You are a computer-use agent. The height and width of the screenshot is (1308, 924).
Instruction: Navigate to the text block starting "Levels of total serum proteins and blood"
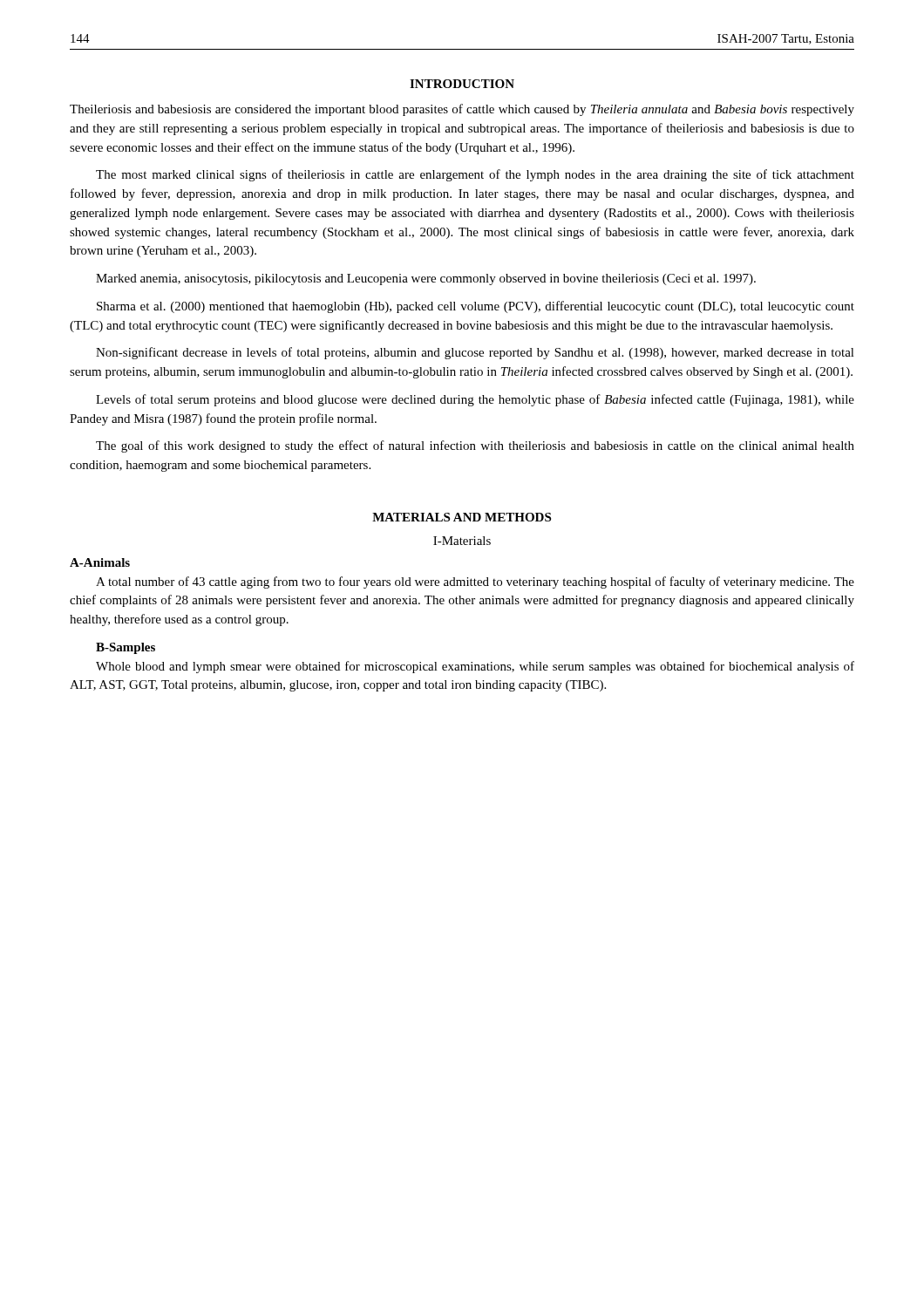(462, 409)
